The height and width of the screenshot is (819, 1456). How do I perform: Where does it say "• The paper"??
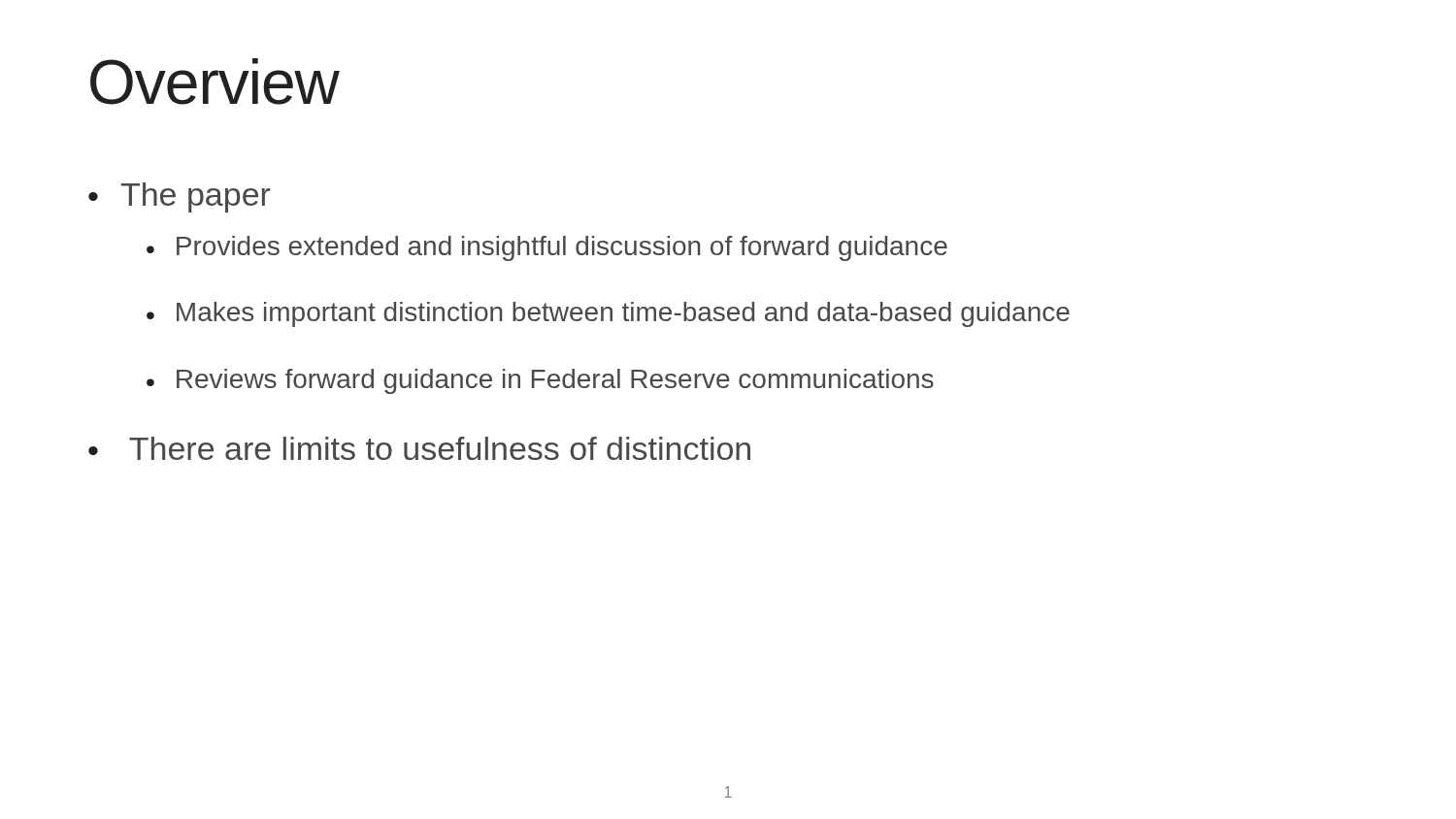coord(179,194)
